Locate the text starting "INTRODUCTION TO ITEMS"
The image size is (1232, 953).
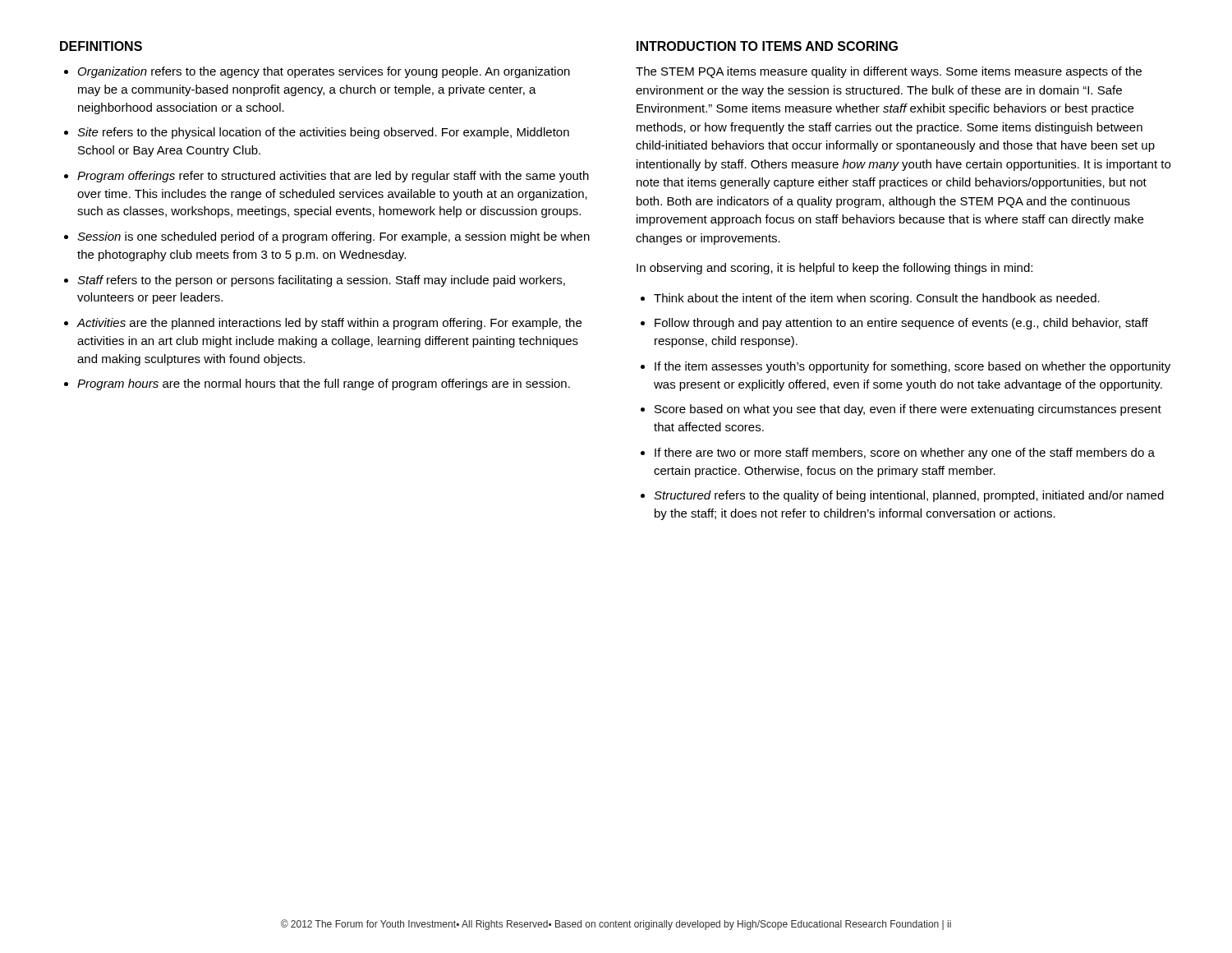(x=767, y=46)
